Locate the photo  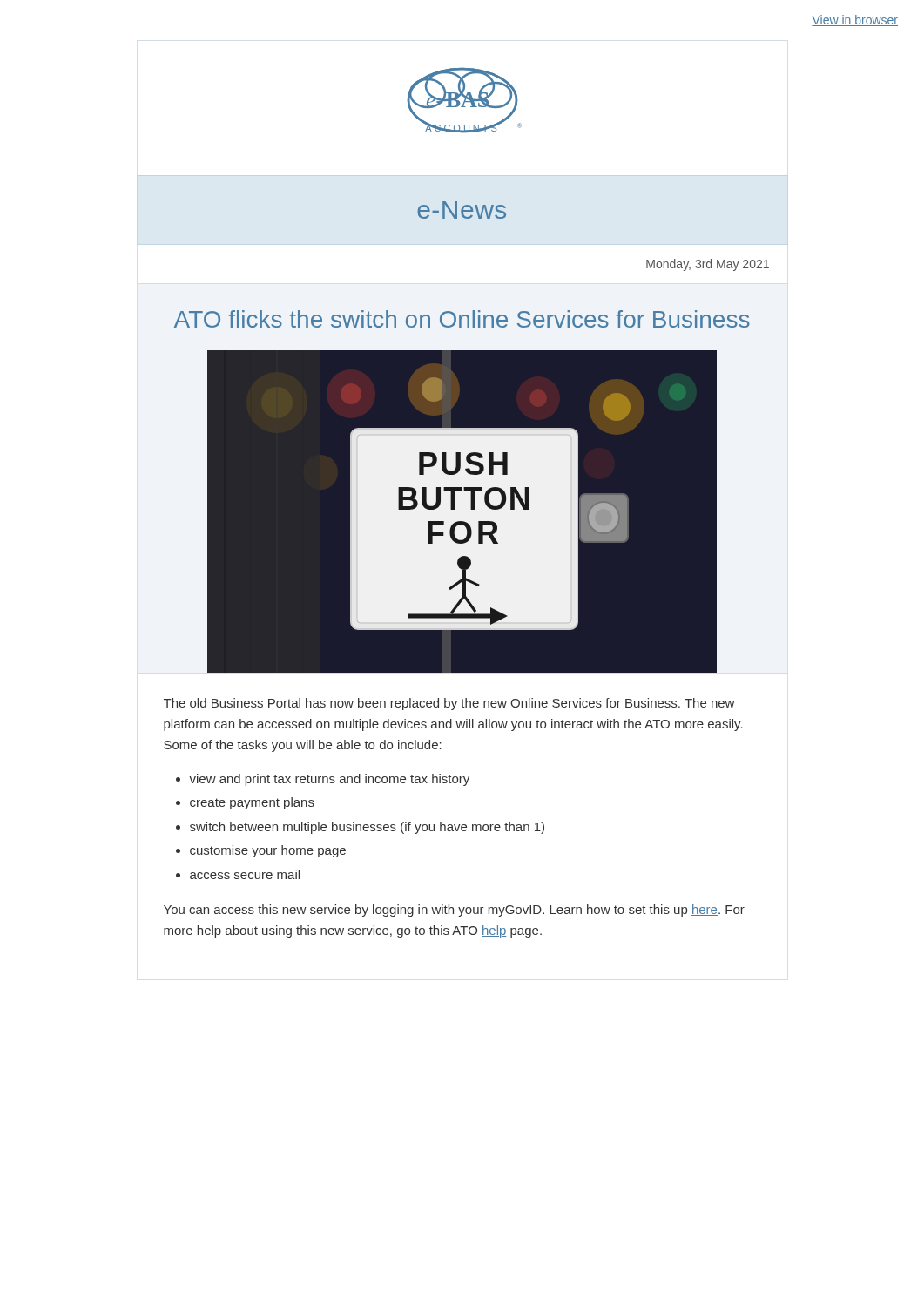click(x=462, y=511)
